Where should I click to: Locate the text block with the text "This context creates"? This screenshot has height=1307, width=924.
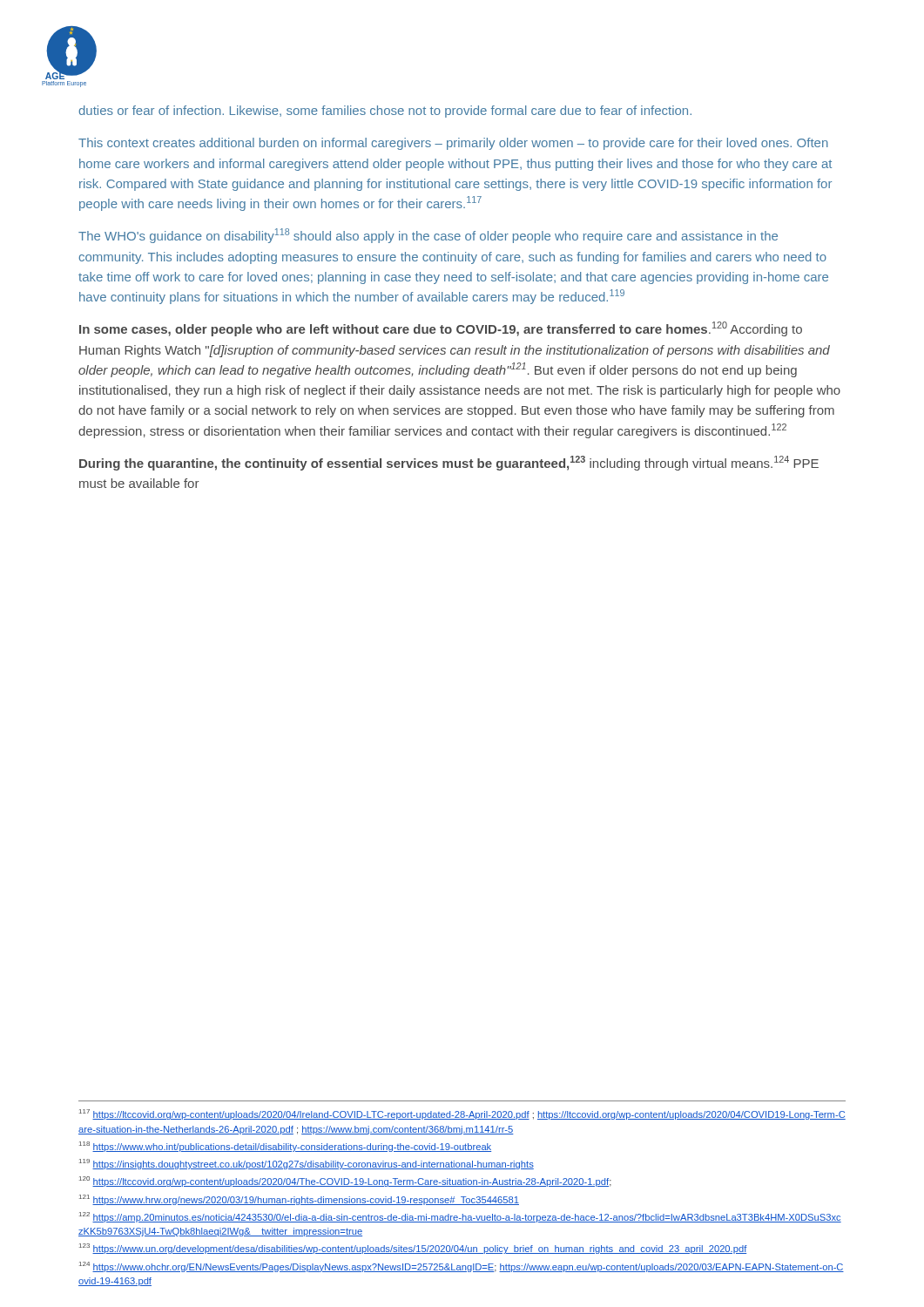pyautogui.click(x=455, y=173)
